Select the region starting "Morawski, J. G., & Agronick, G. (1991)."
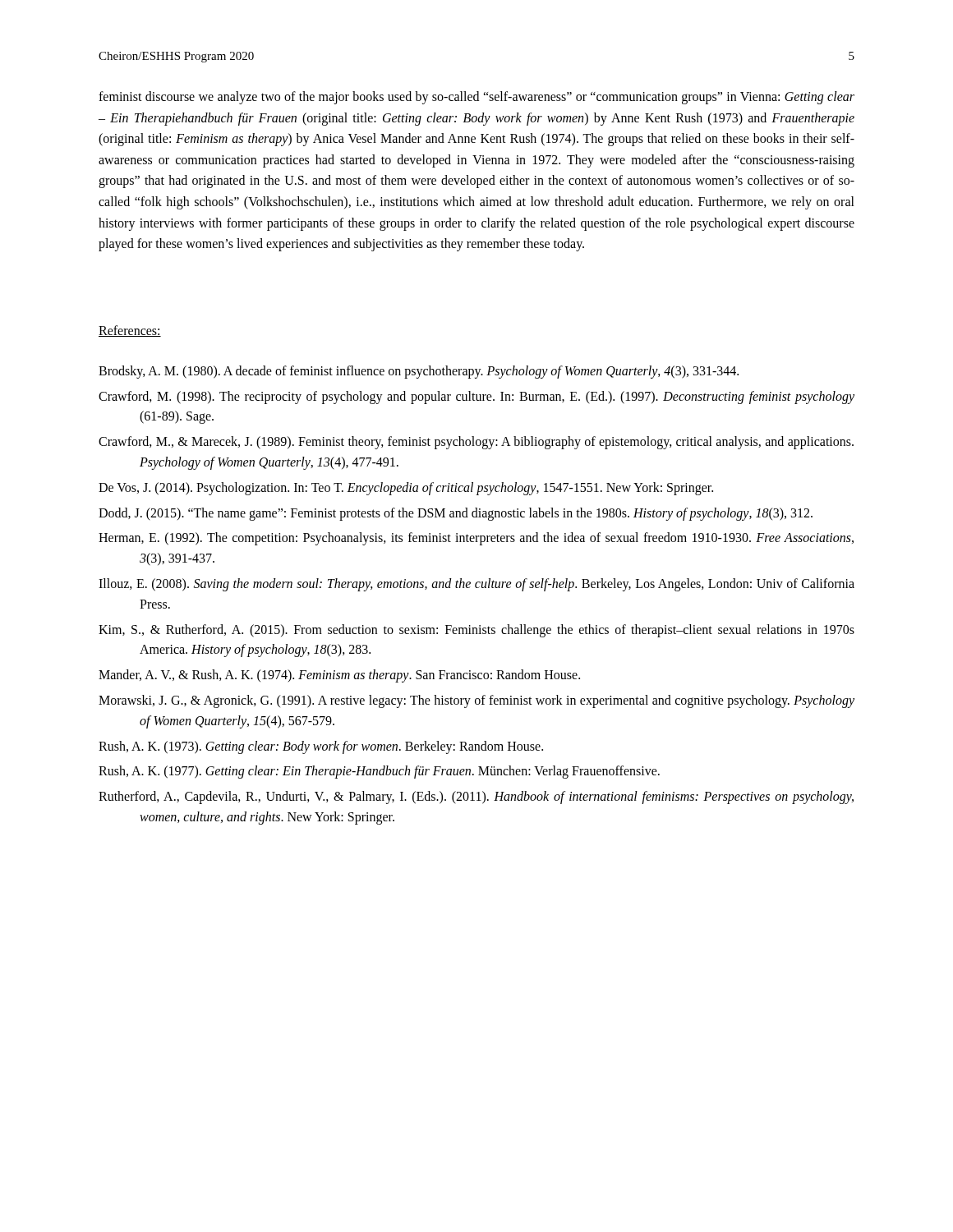The width and height of the screenshot is (953, 1232). [x=476, y=710]
